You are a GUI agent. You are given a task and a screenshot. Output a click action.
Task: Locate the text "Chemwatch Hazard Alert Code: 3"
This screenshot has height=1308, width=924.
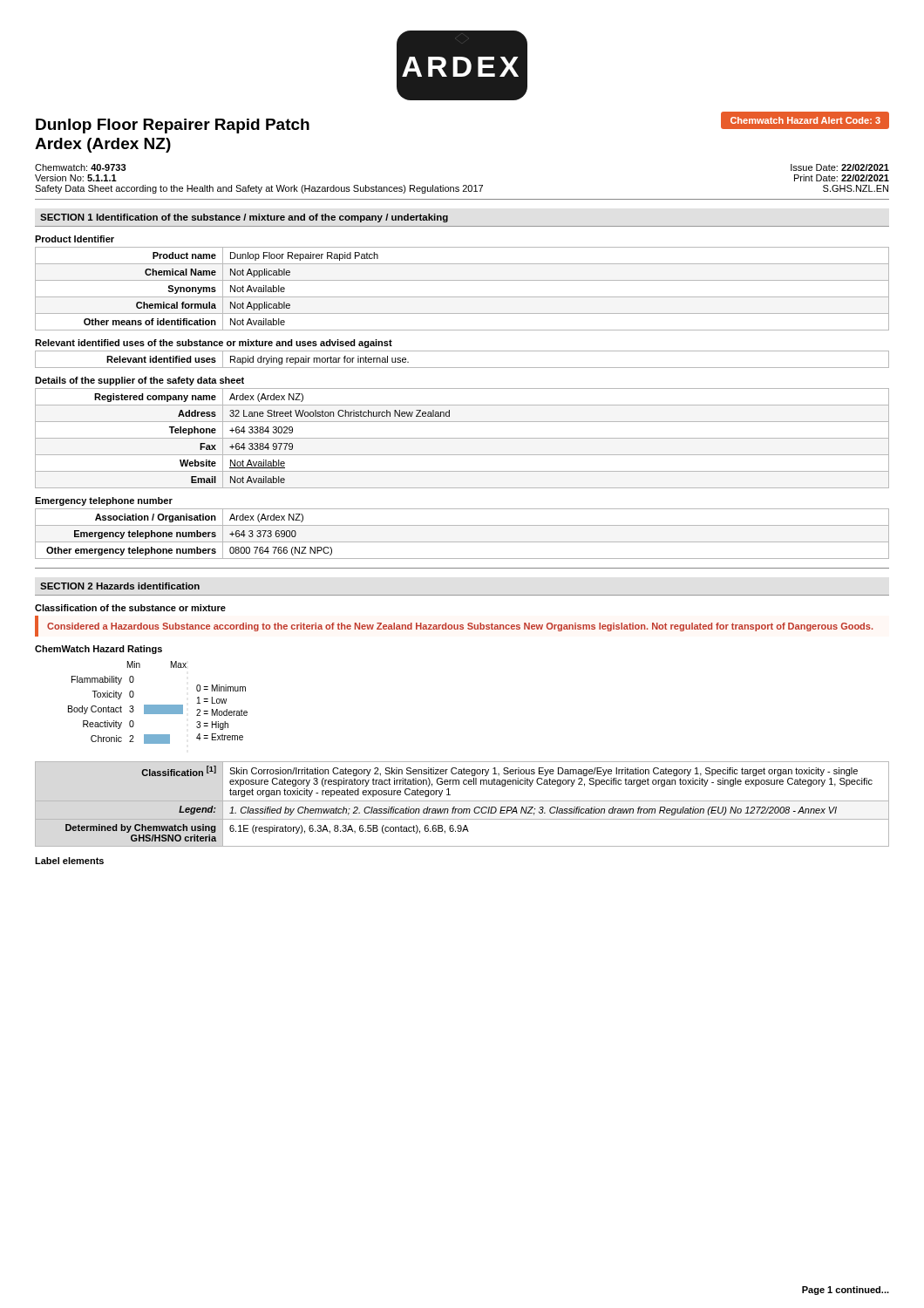(805, 120)
